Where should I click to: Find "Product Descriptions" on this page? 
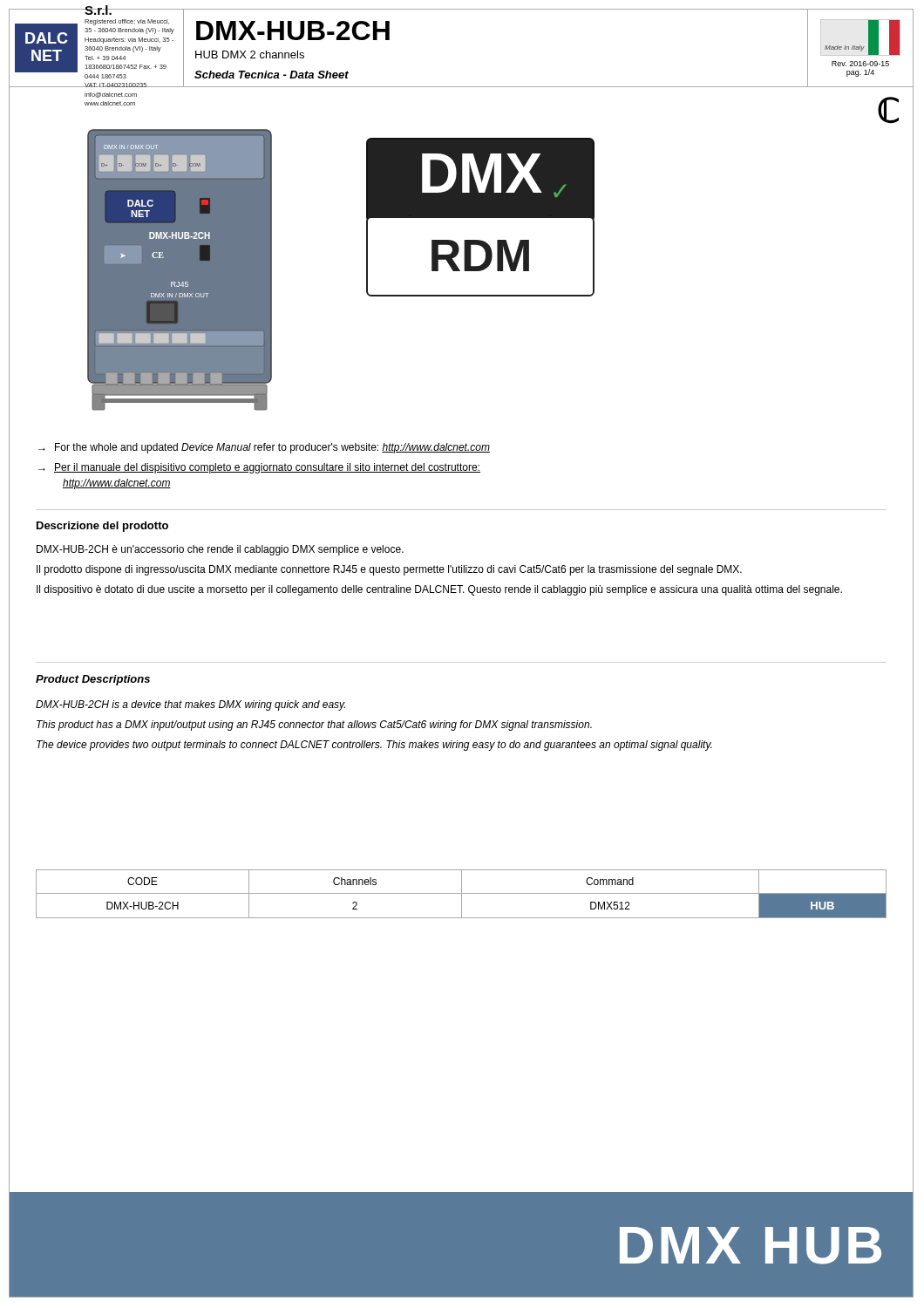point(93,679)
